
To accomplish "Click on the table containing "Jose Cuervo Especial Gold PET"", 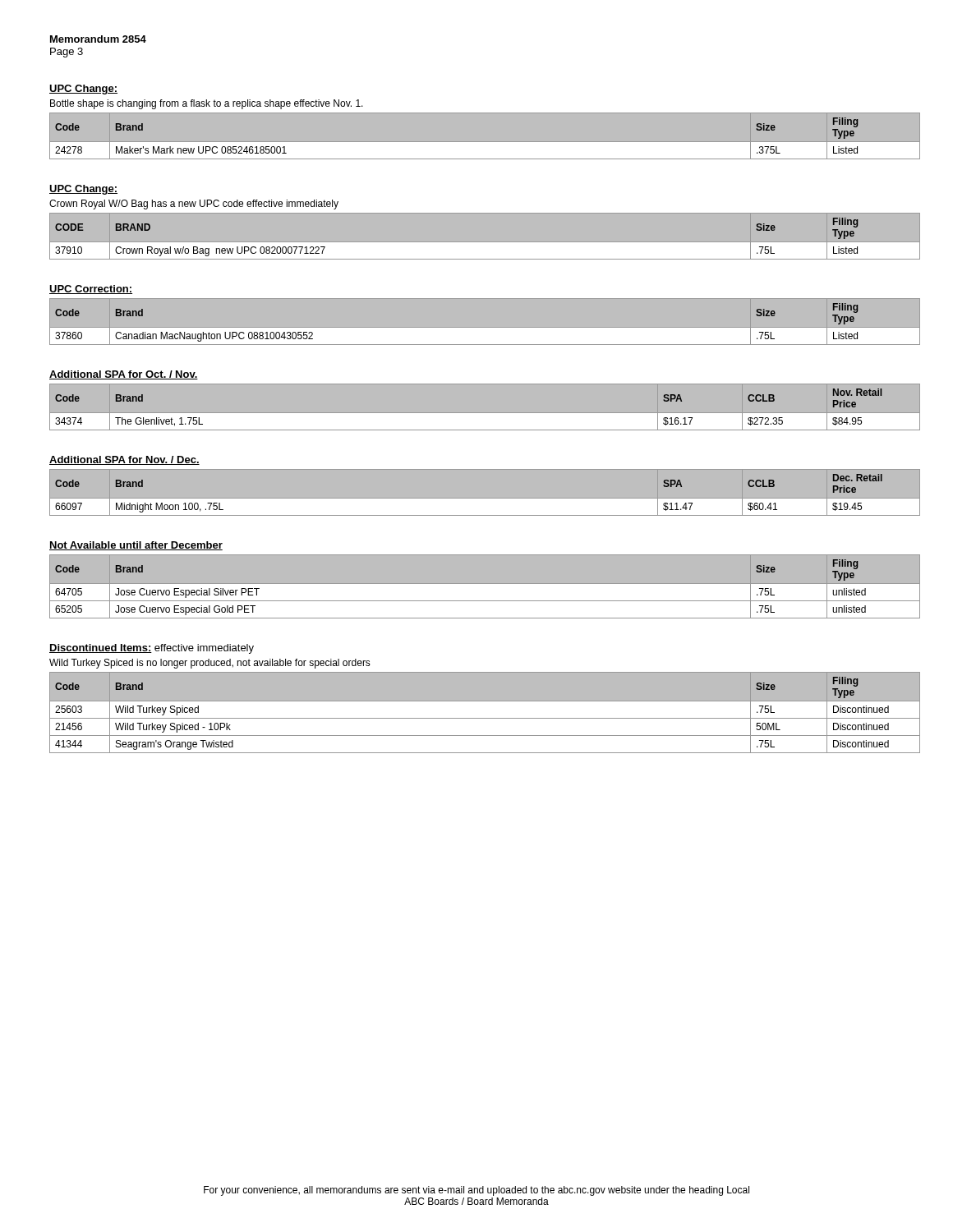I will [x=485, y=586].
